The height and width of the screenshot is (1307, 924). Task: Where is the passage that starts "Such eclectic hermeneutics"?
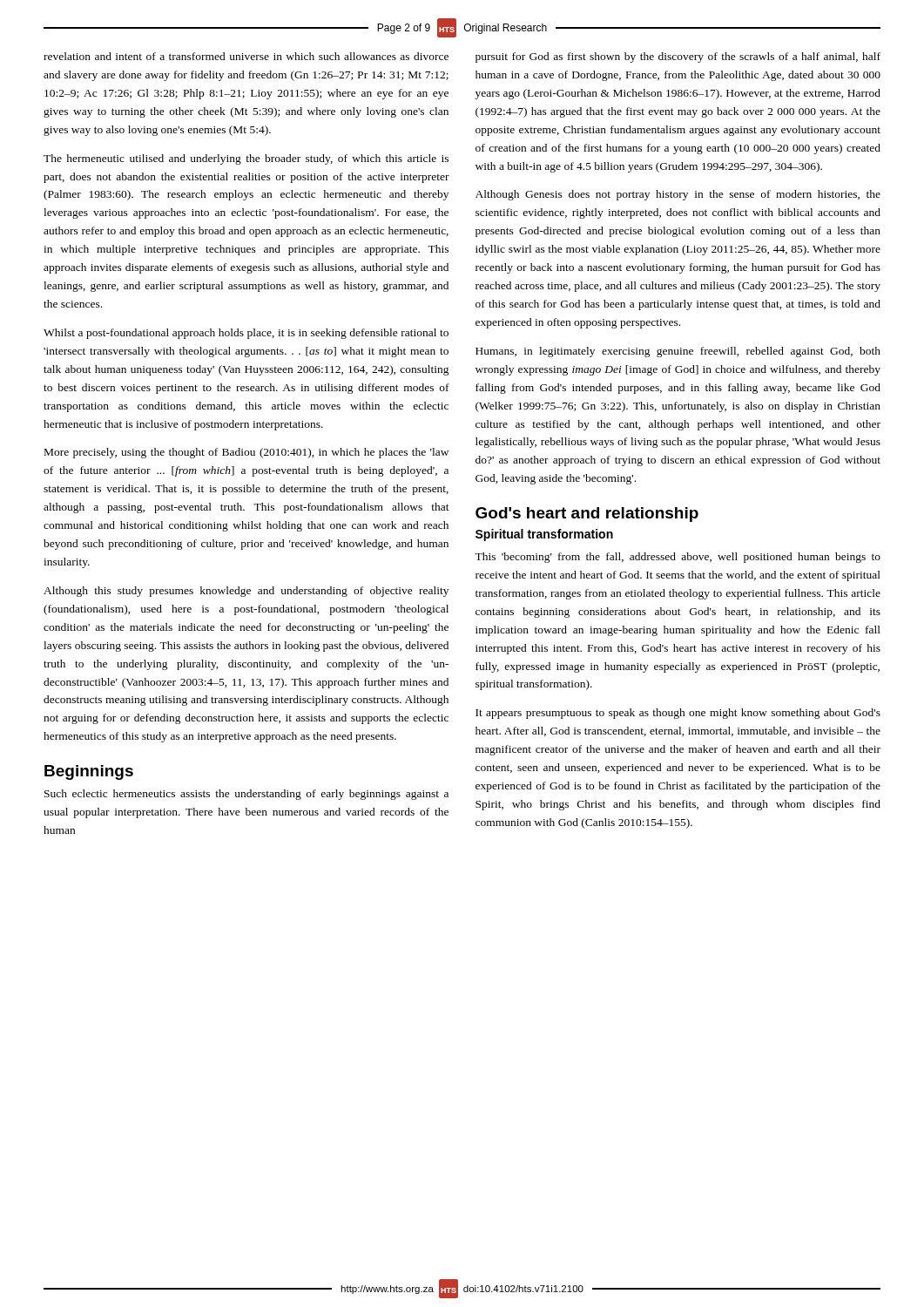tap(246, 812)
